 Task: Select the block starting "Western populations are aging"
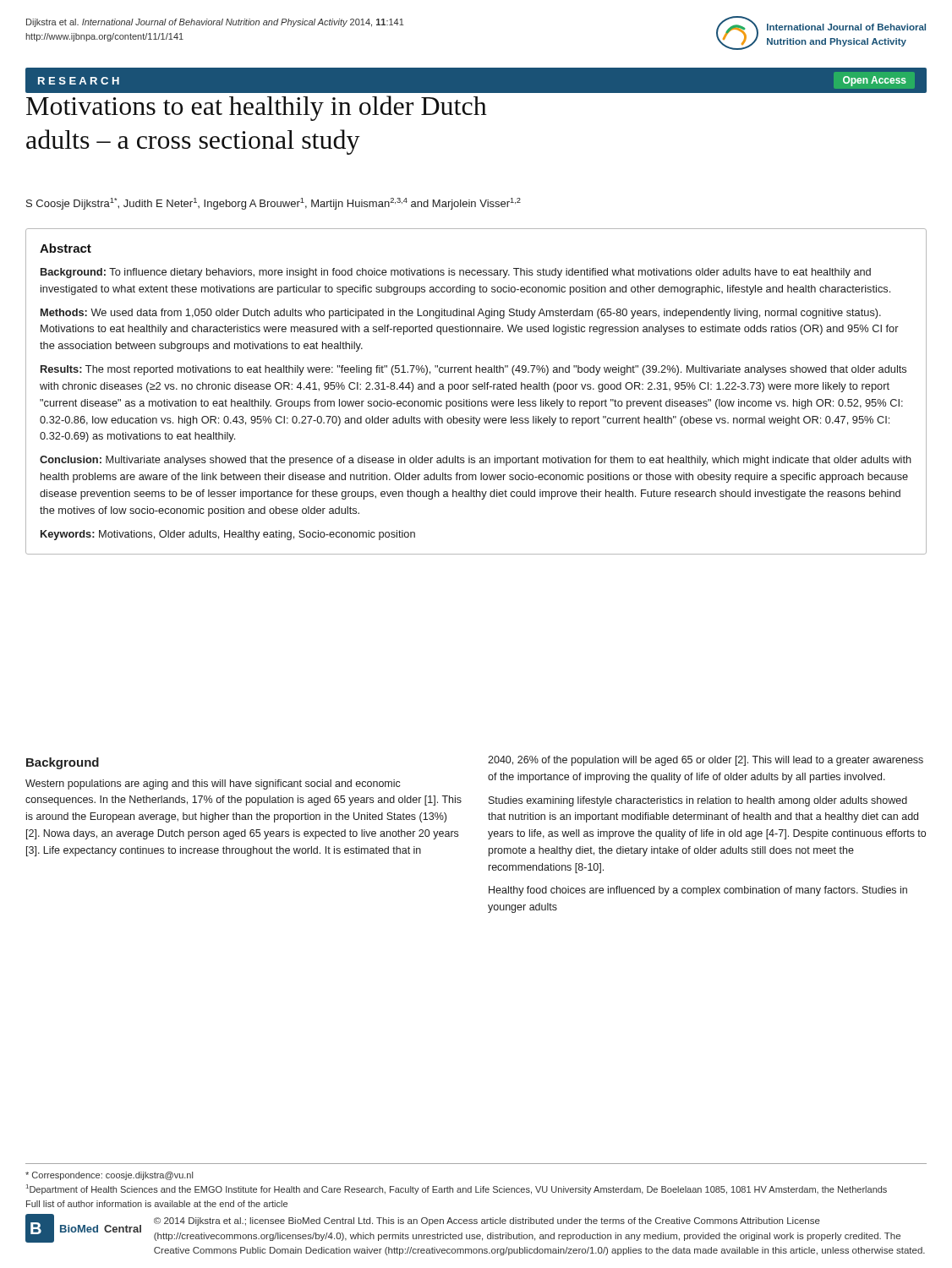pos(245,817)
